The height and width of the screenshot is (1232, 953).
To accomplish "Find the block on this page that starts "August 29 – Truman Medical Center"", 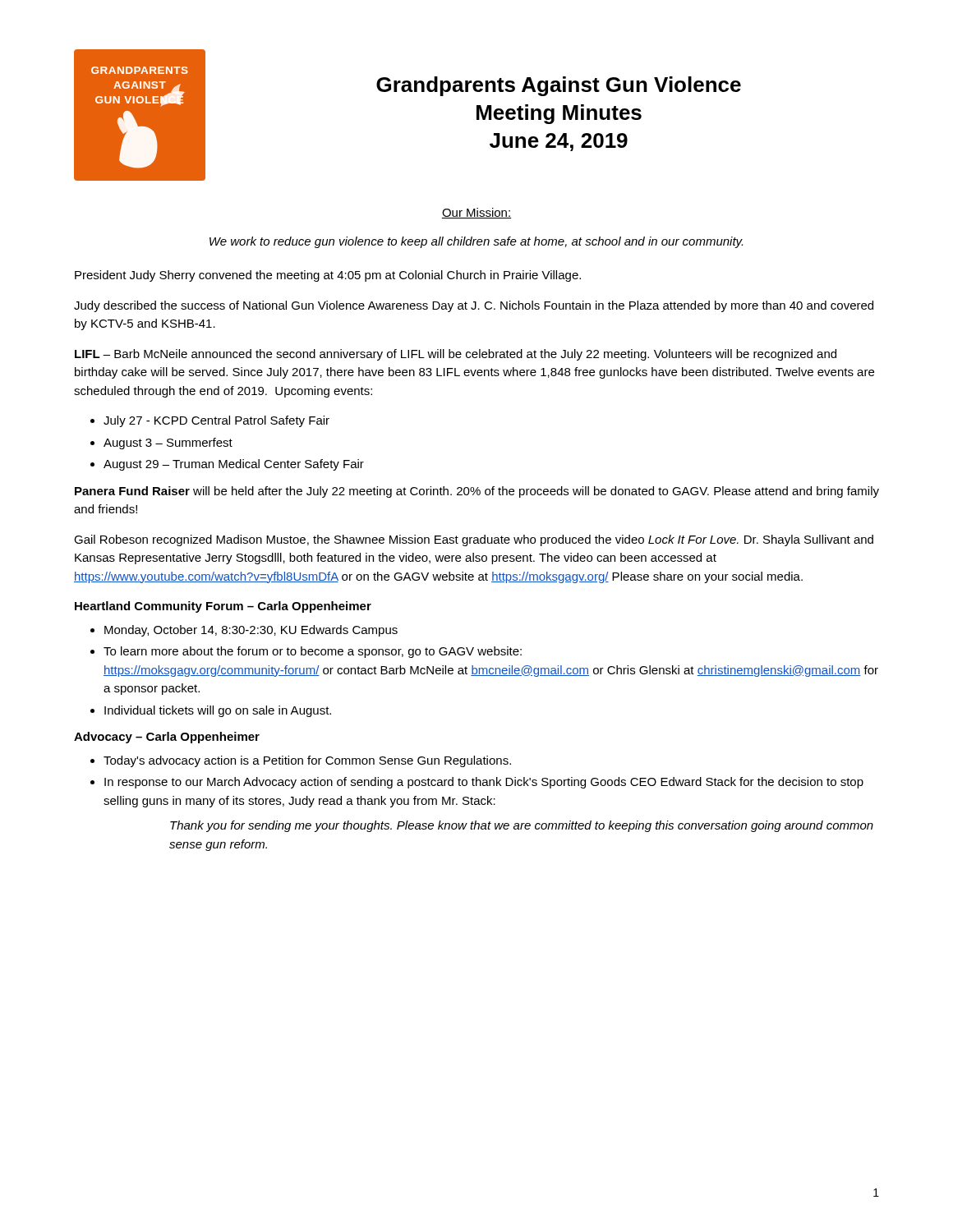I will pyautogui.click(x=234, y=464).
